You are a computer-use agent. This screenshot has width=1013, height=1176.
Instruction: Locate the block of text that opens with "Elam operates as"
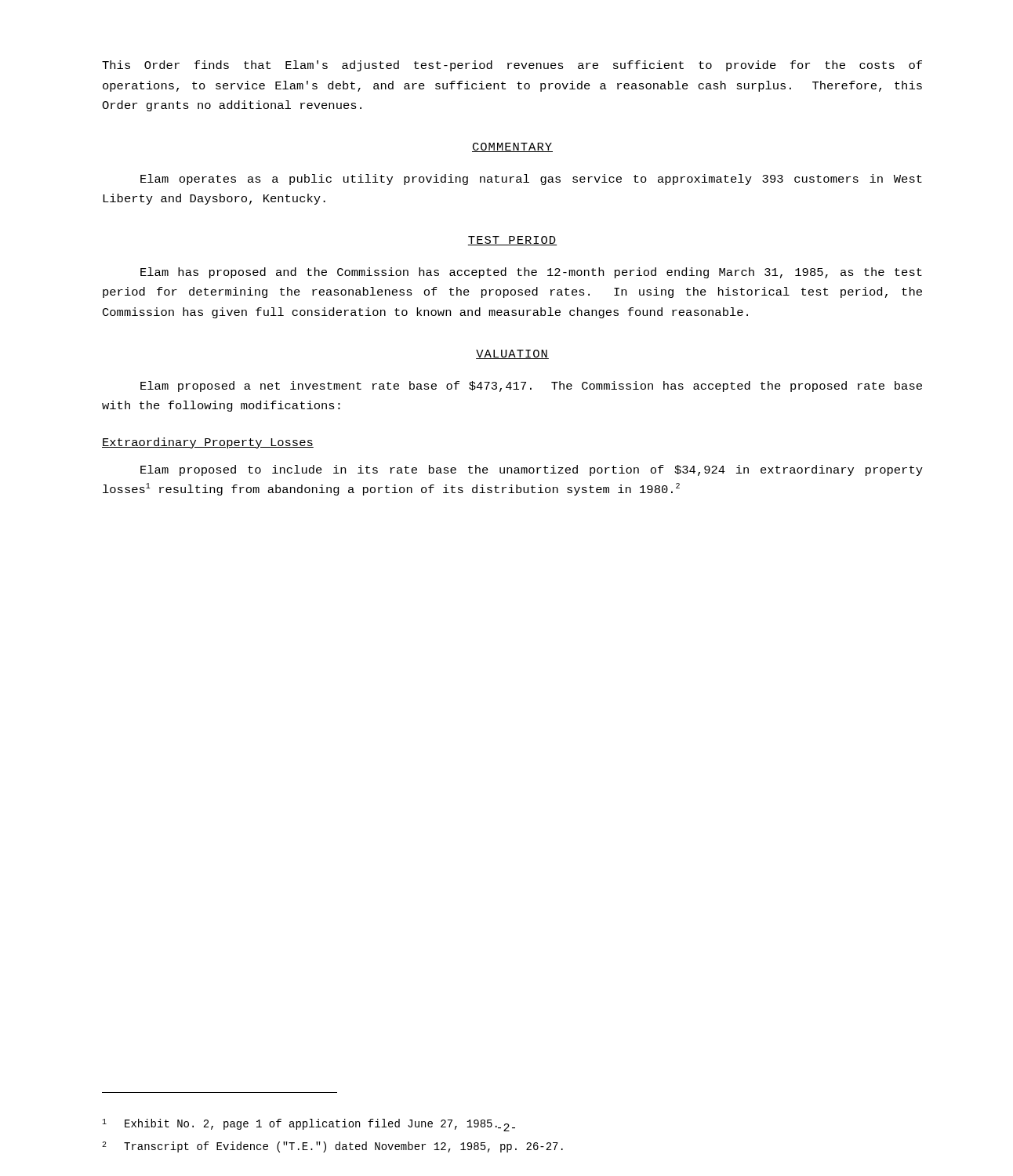[512, 189]
